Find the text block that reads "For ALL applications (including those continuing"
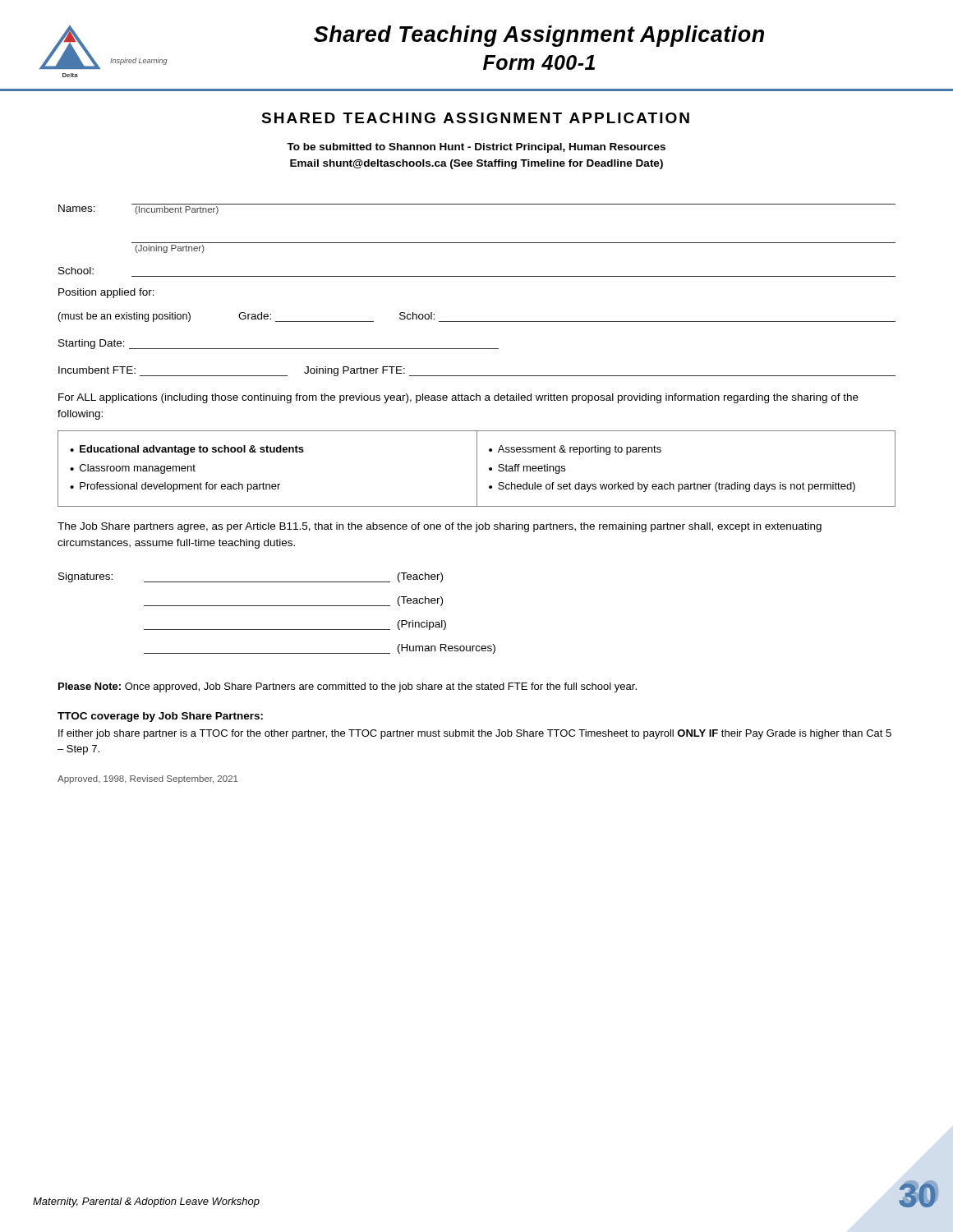Image resolution: width=953 pixels, height=1232 pixels. [x=476, y=406]
